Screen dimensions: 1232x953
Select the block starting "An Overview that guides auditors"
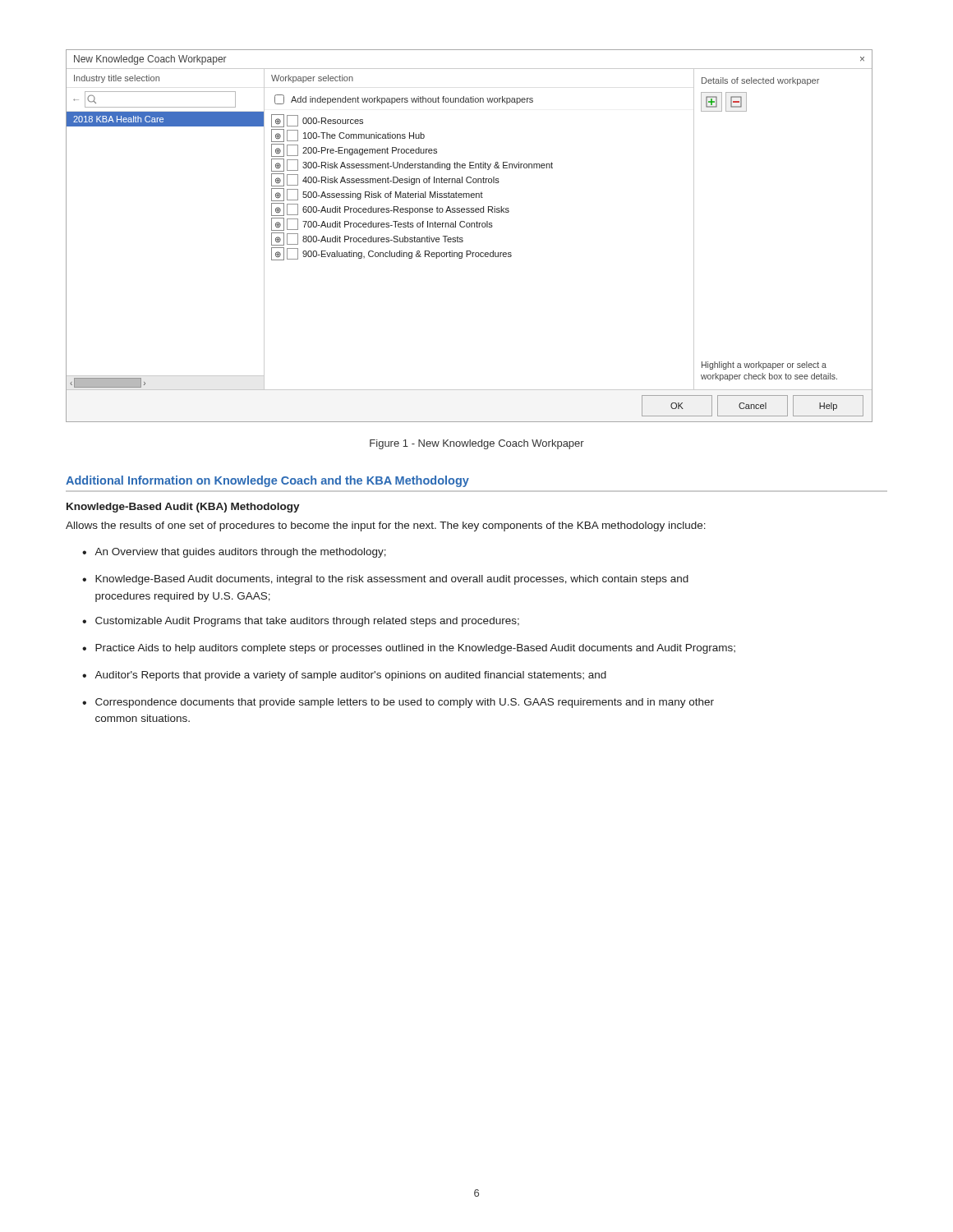pyautogui.click(x=241, y=552)
